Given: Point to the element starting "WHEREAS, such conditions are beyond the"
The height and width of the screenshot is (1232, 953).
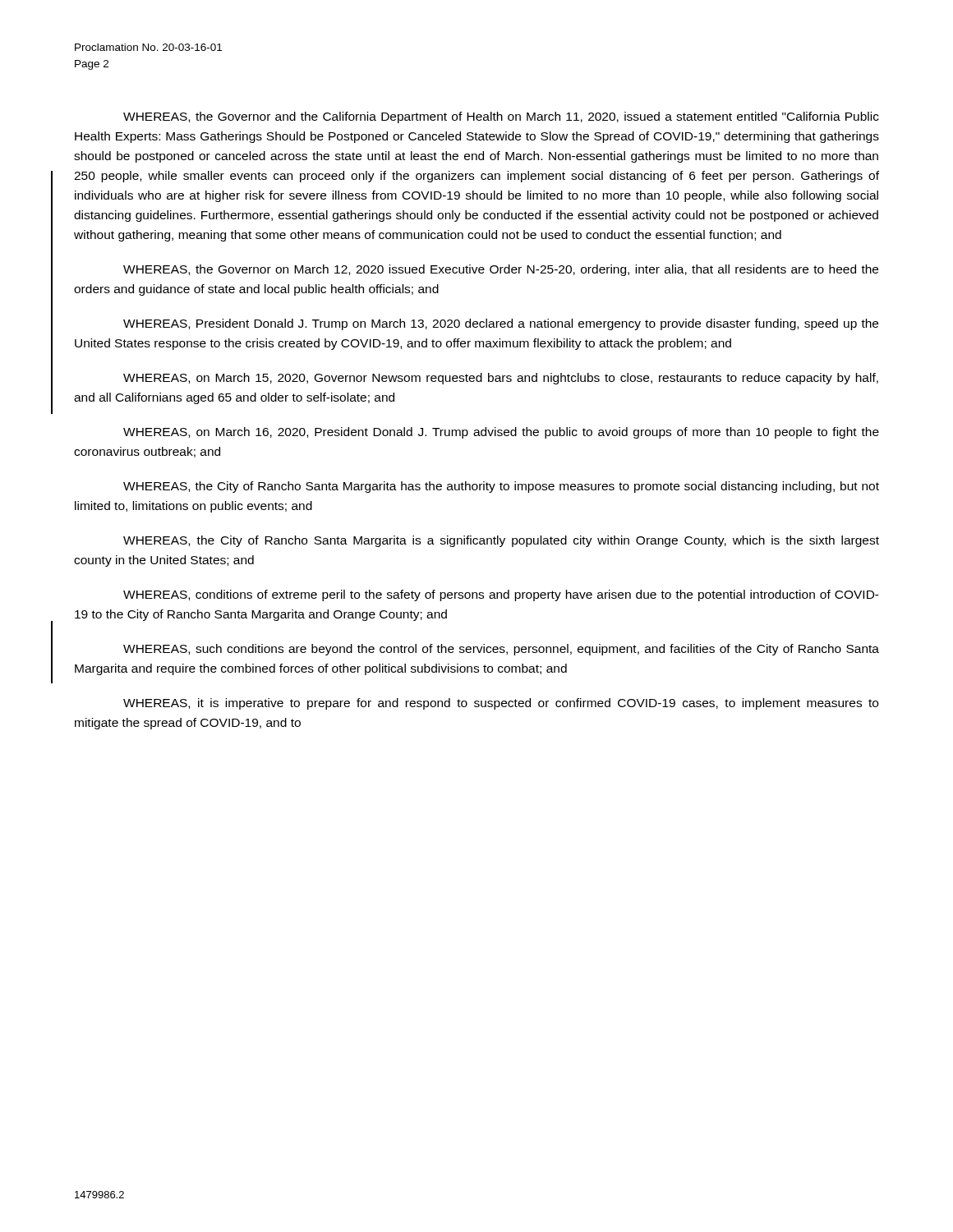Looking at the screenshot, I should [x=476, y=659].
